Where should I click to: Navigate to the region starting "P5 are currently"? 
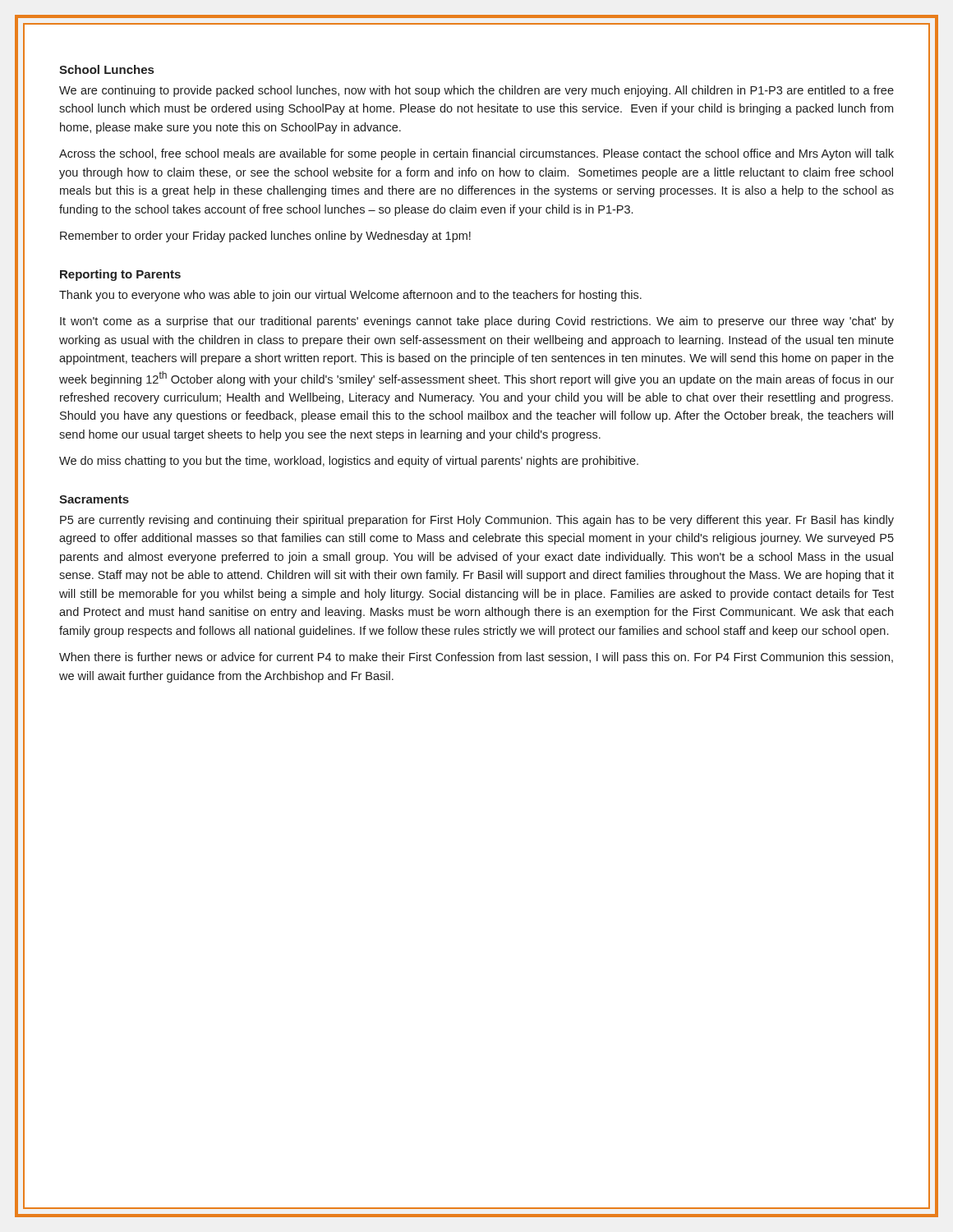tap(476, 575)
